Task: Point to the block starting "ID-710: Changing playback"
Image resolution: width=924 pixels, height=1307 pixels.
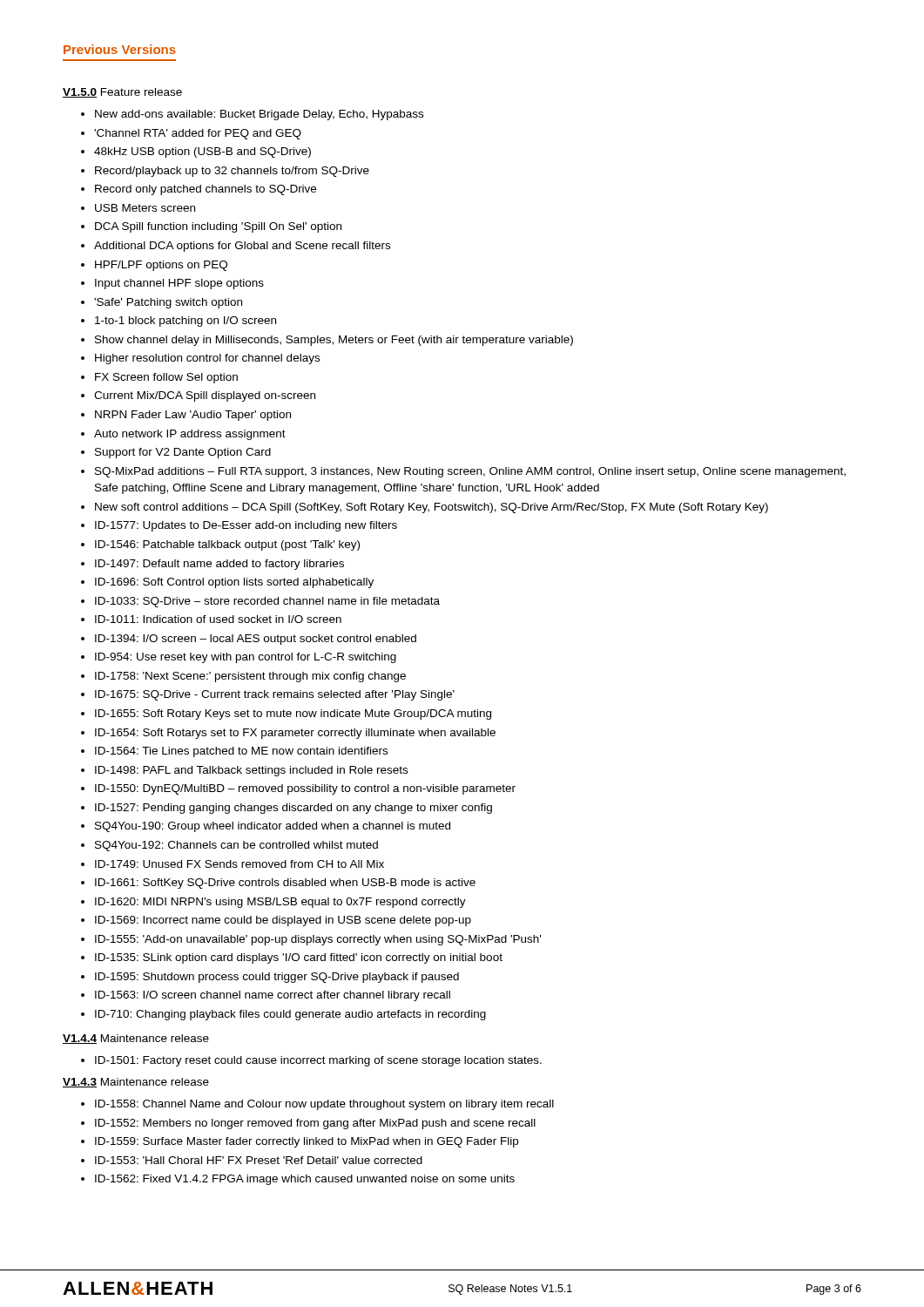Action: pos(290,1014)
